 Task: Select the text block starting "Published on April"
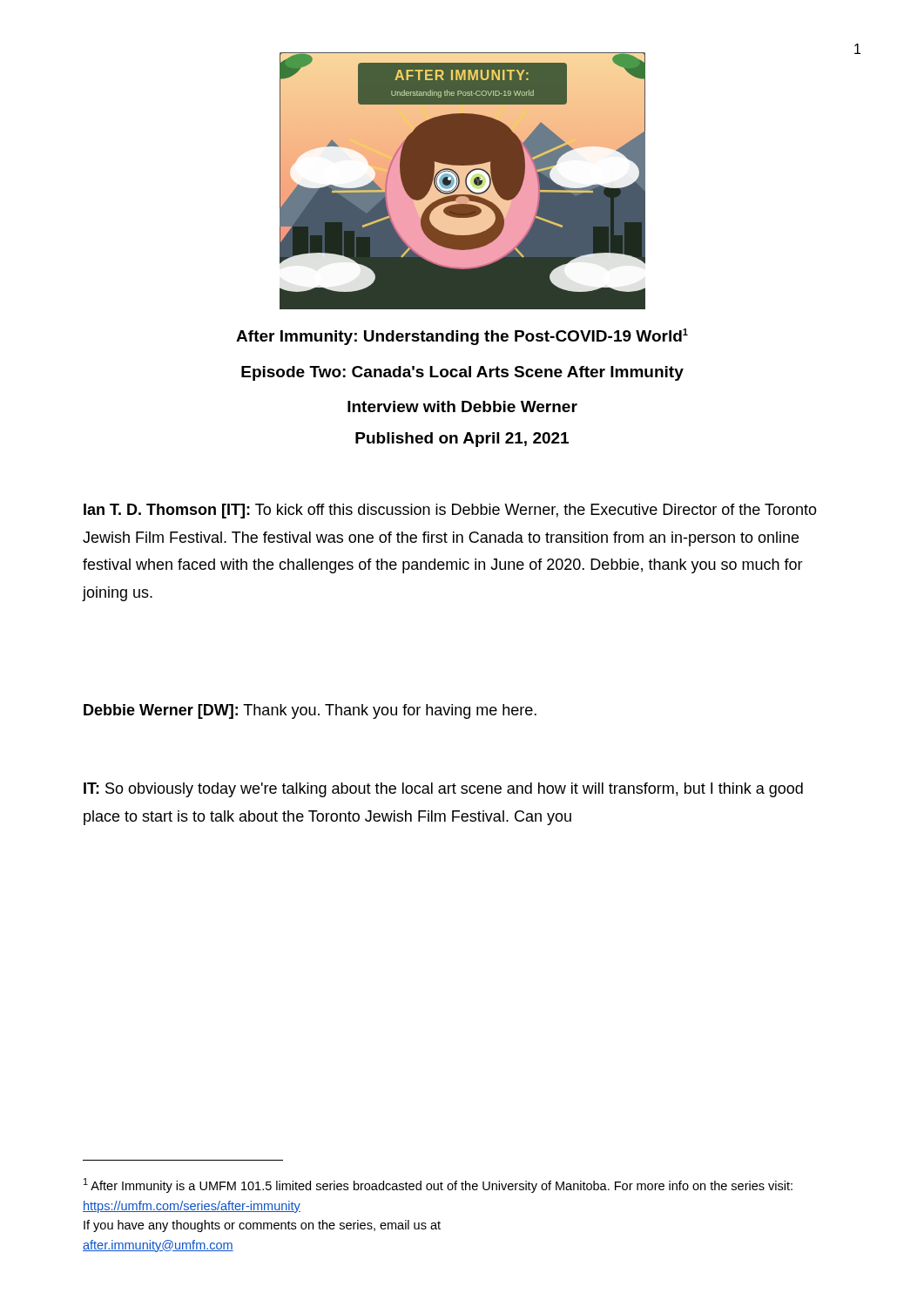click(x=462, y=438)
